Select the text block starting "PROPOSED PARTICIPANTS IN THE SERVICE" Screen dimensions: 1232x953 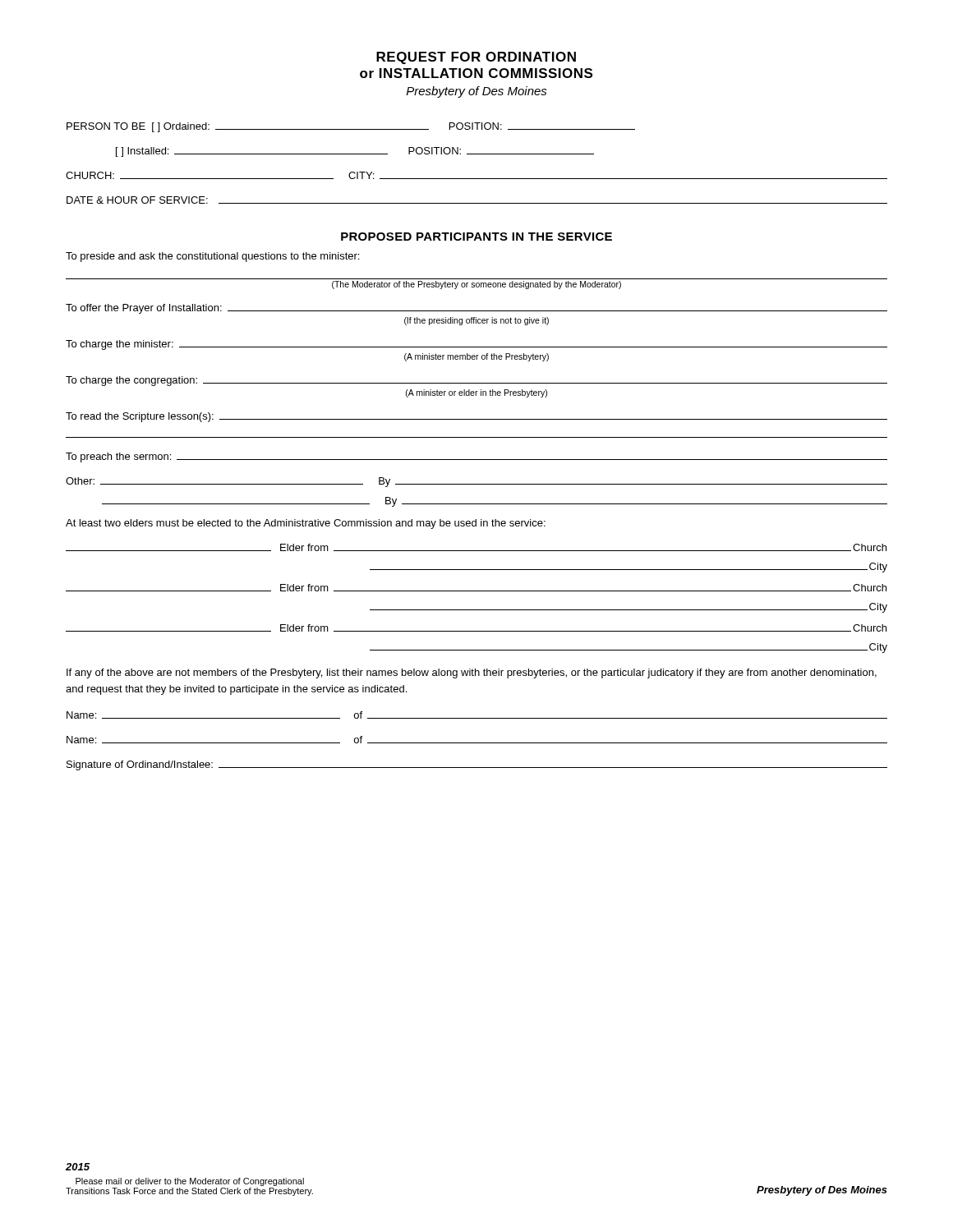tap(476, 236)
